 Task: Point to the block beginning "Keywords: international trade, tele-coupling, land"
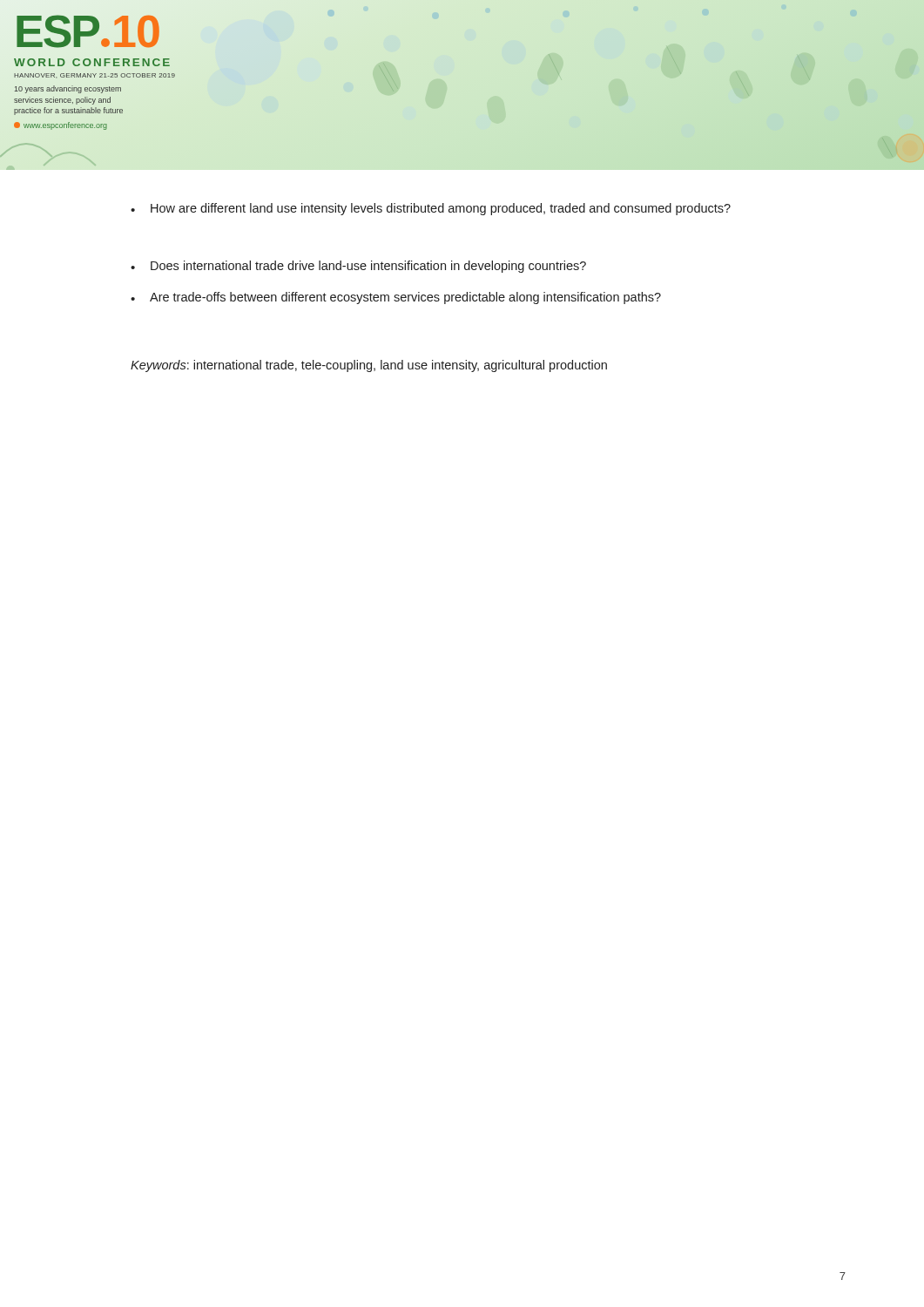pyautogui.click(x=369, y=365)
